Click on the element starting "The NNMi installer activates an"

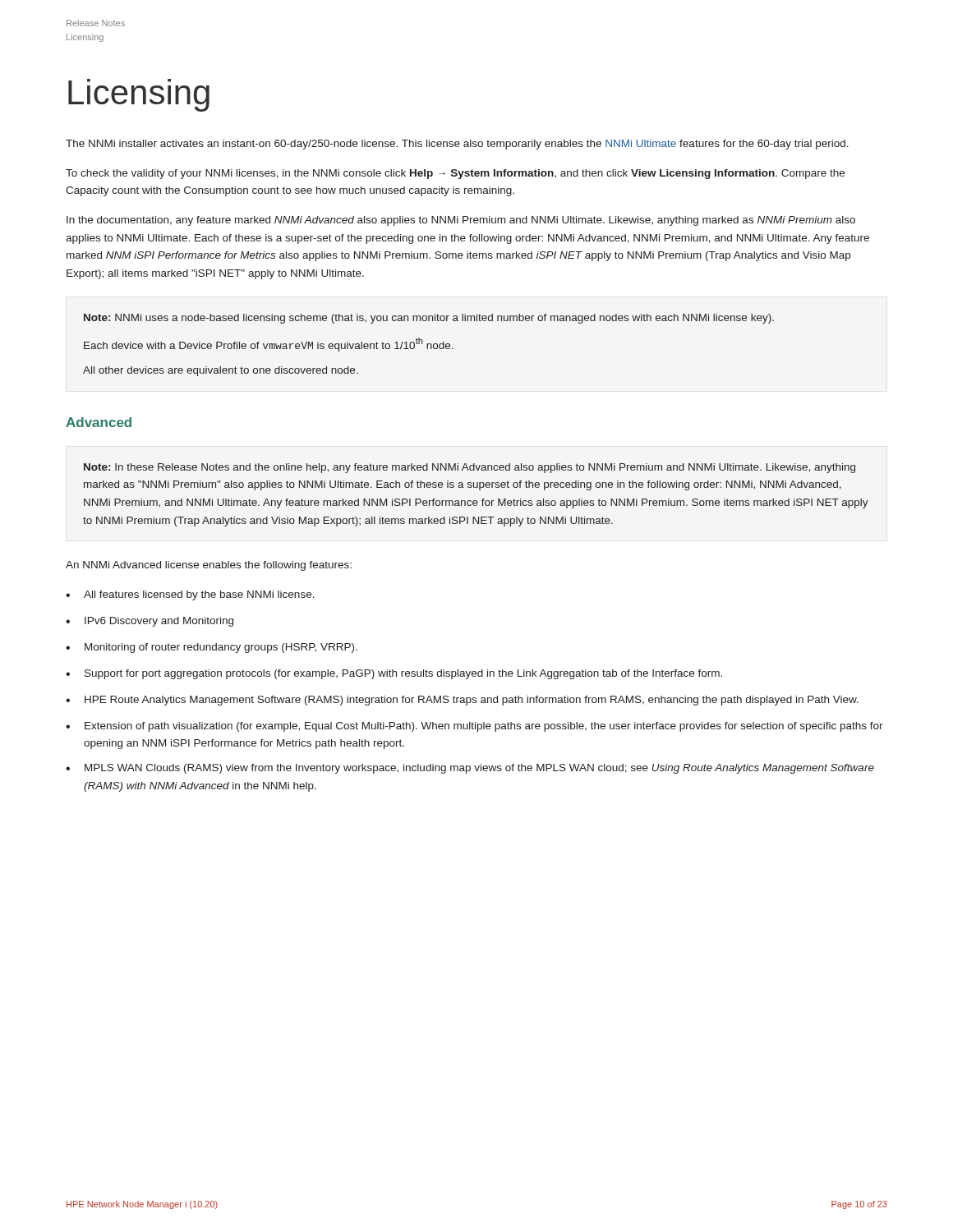click(x=457, y=144)
